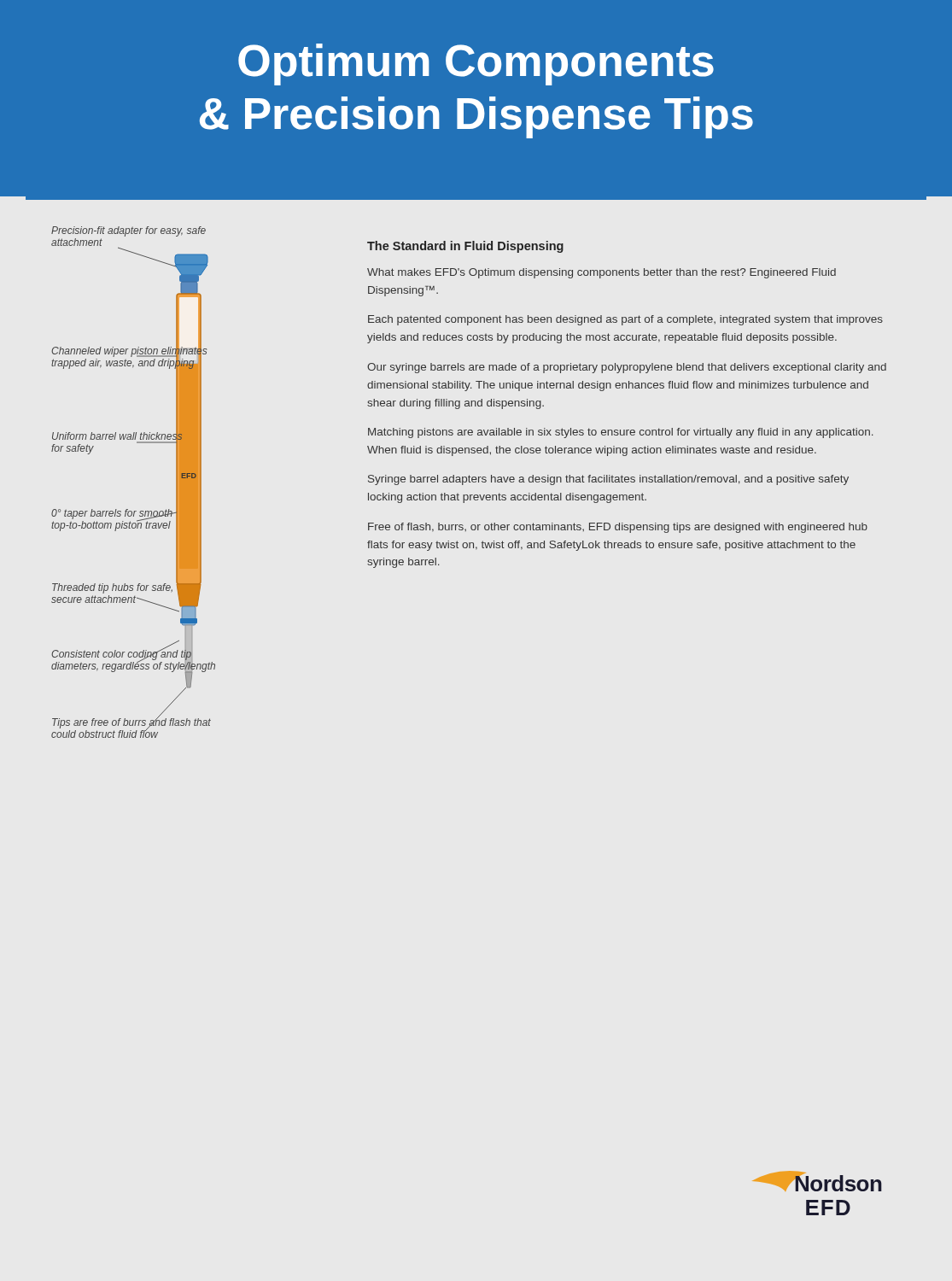Find the region starting "Syringe barrel adapters have"

click(628, 489)
